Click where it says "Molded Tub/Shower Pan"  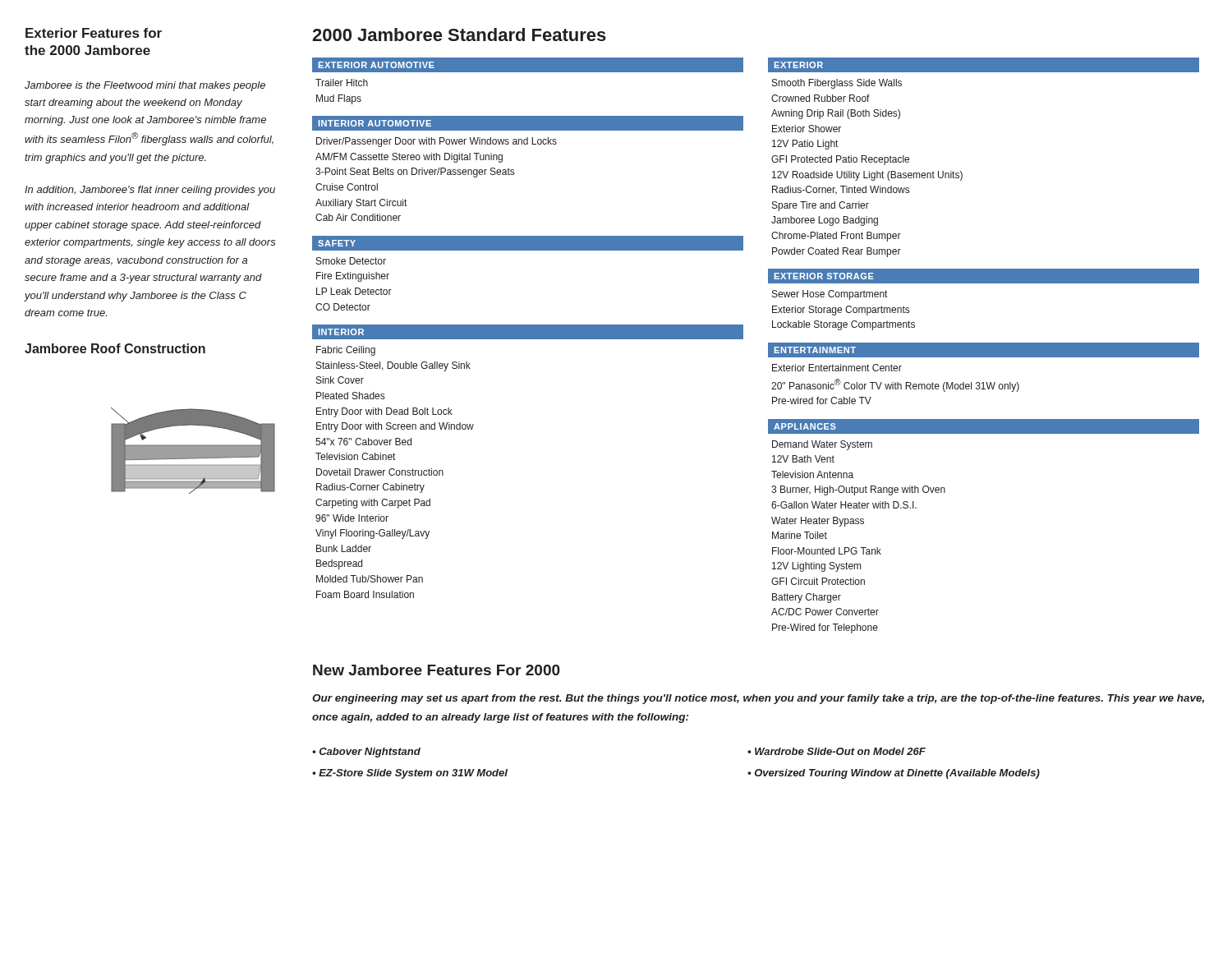[x=369, y=579]
